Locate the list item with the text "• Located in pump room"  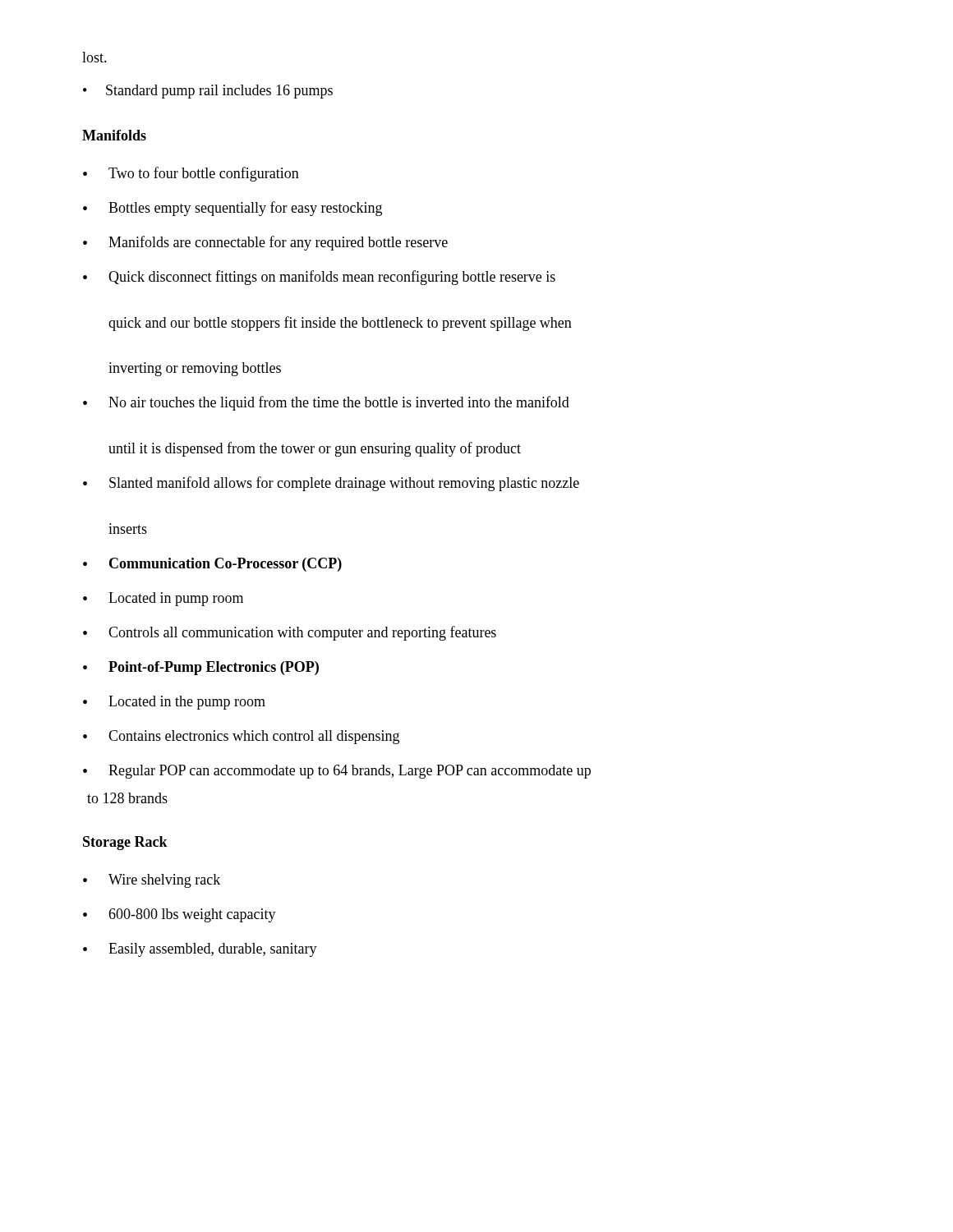pos(163,599)
